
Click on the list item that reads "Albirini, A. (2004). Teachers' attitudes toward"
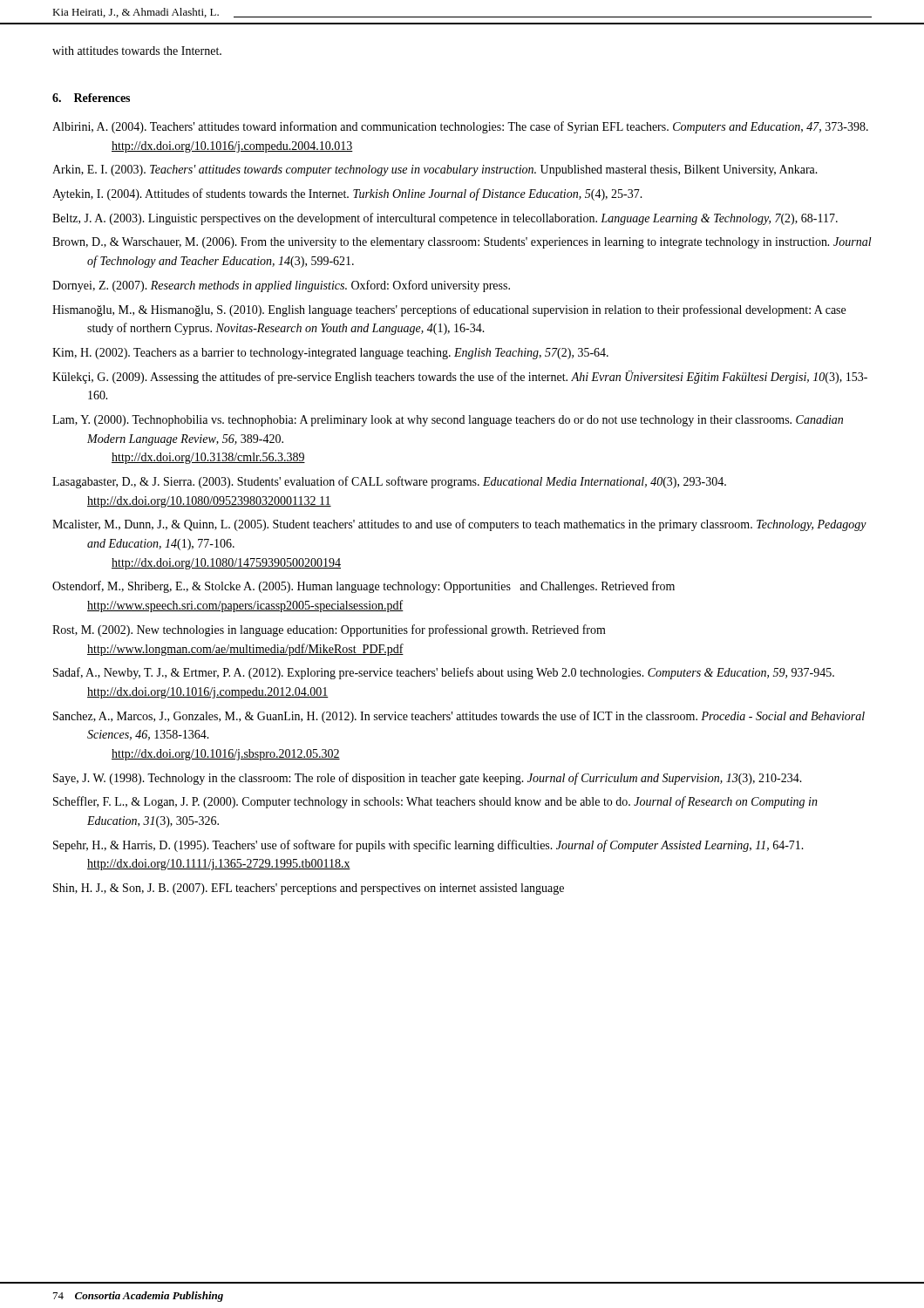point(460,136)
